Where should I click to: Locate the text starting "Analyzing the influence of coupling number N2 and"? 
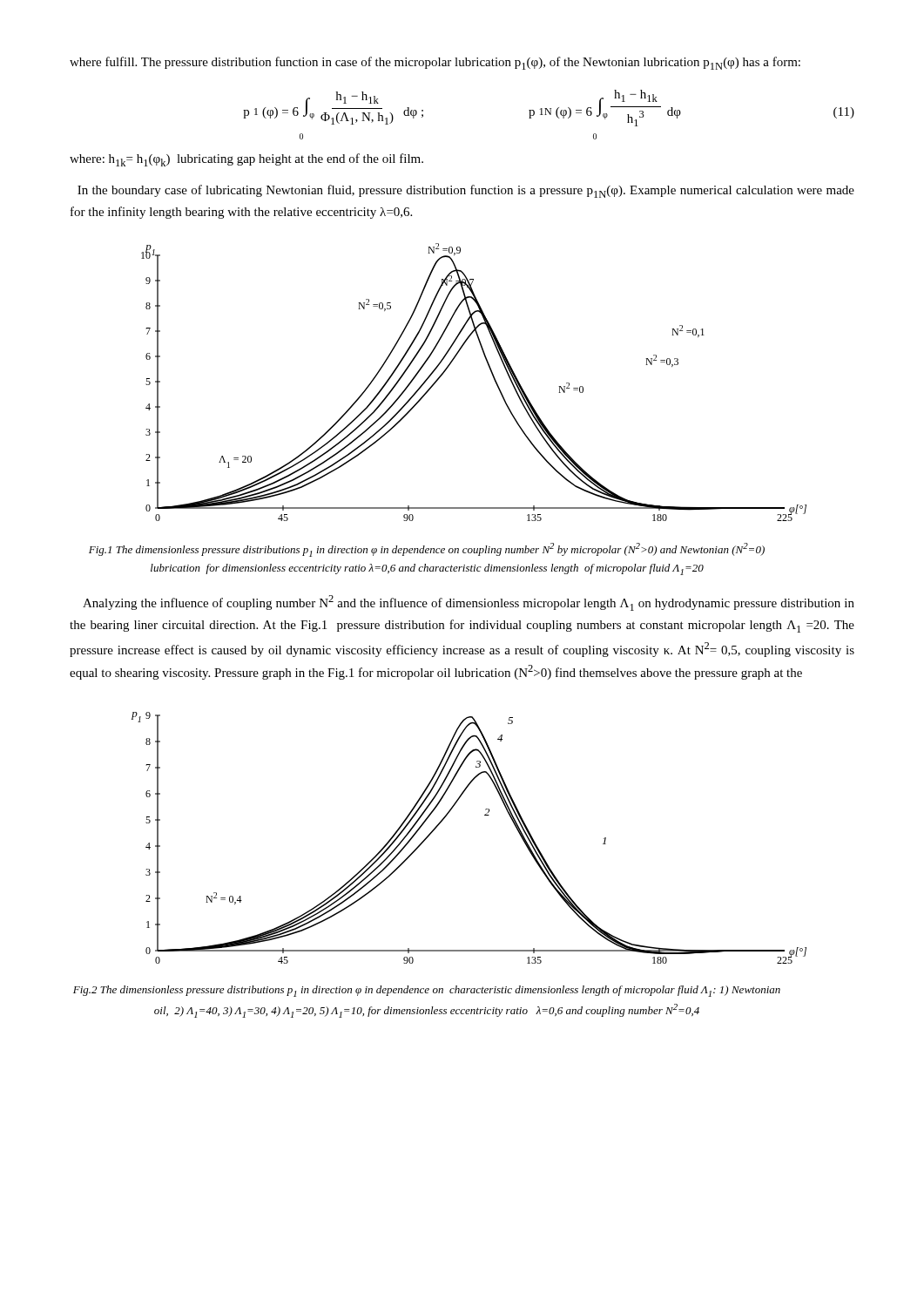pos(462,636)
